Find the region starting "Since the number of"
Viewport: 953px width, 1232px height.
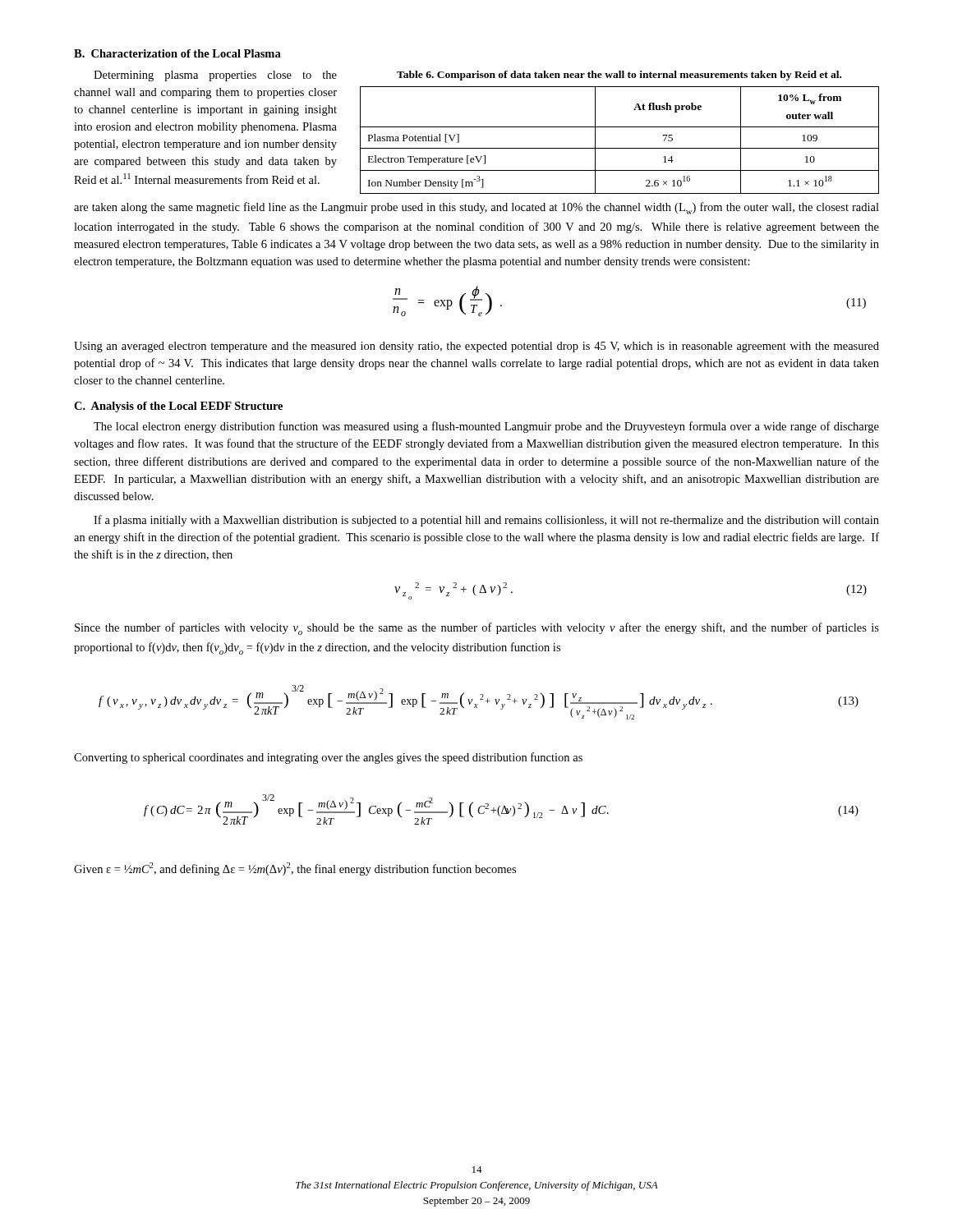476,639
